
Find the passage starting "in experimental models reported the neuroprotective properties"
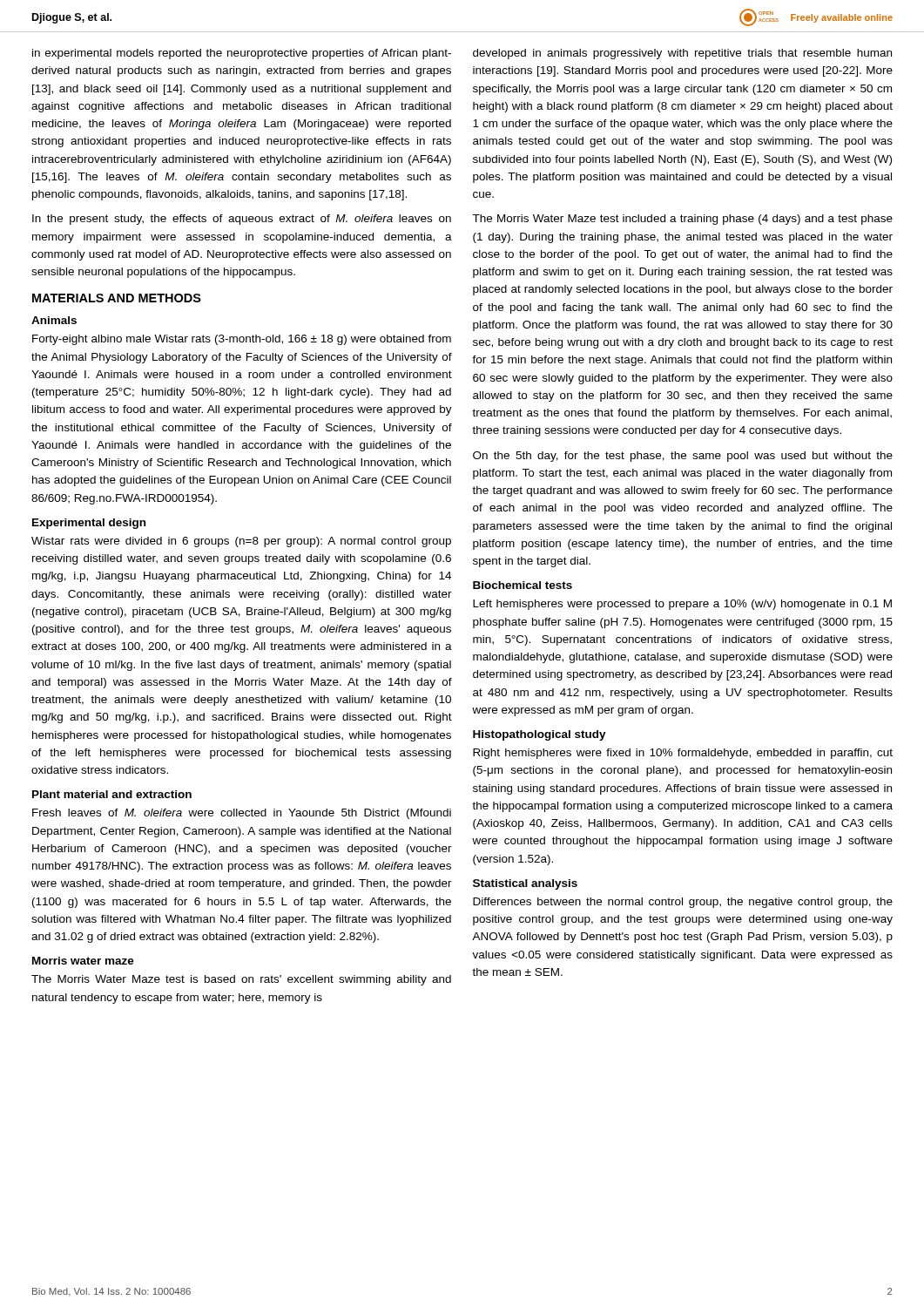[241, 124]
